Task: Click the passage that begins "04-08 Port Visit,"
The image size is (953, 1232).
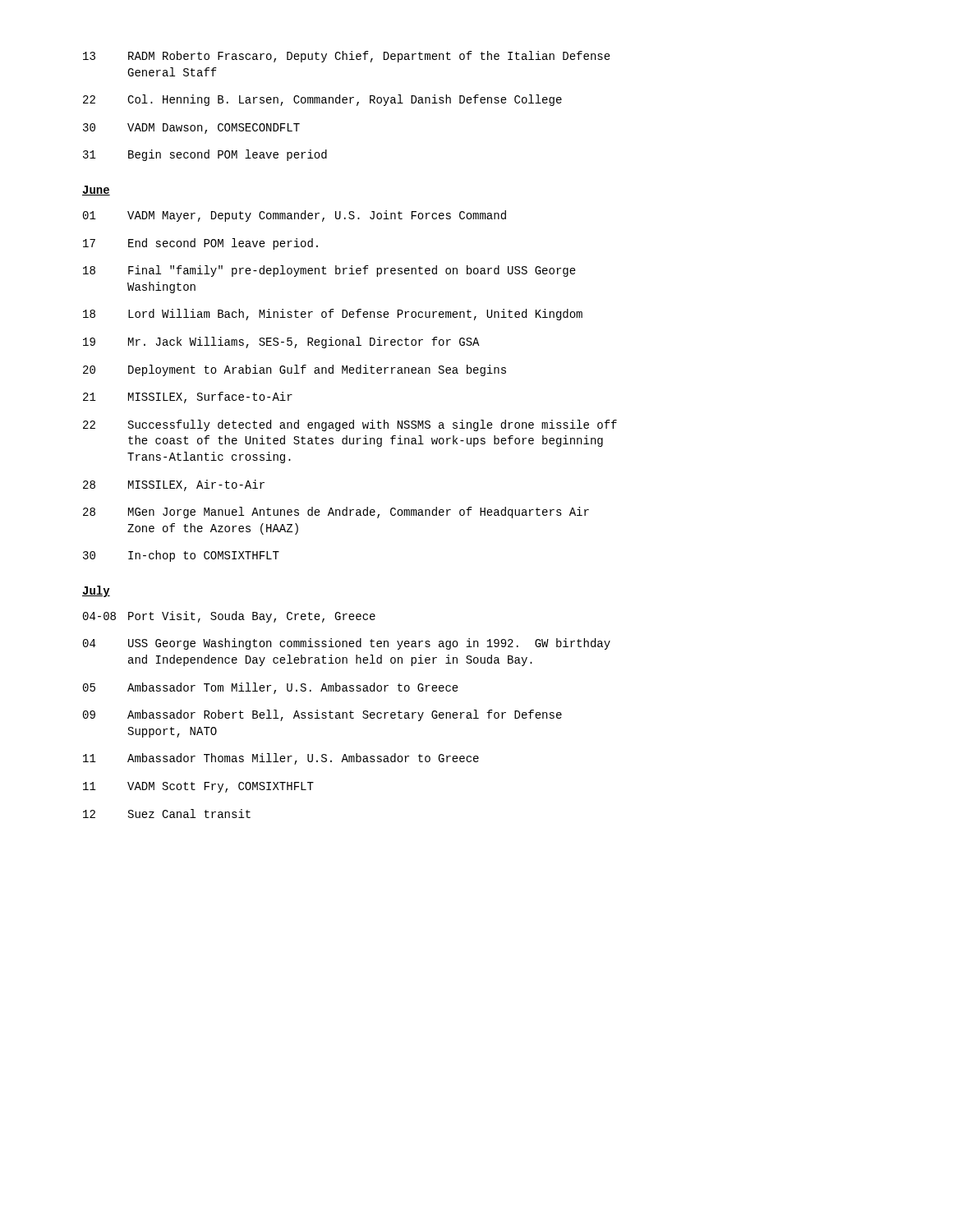Action: (x=229, y=617)
